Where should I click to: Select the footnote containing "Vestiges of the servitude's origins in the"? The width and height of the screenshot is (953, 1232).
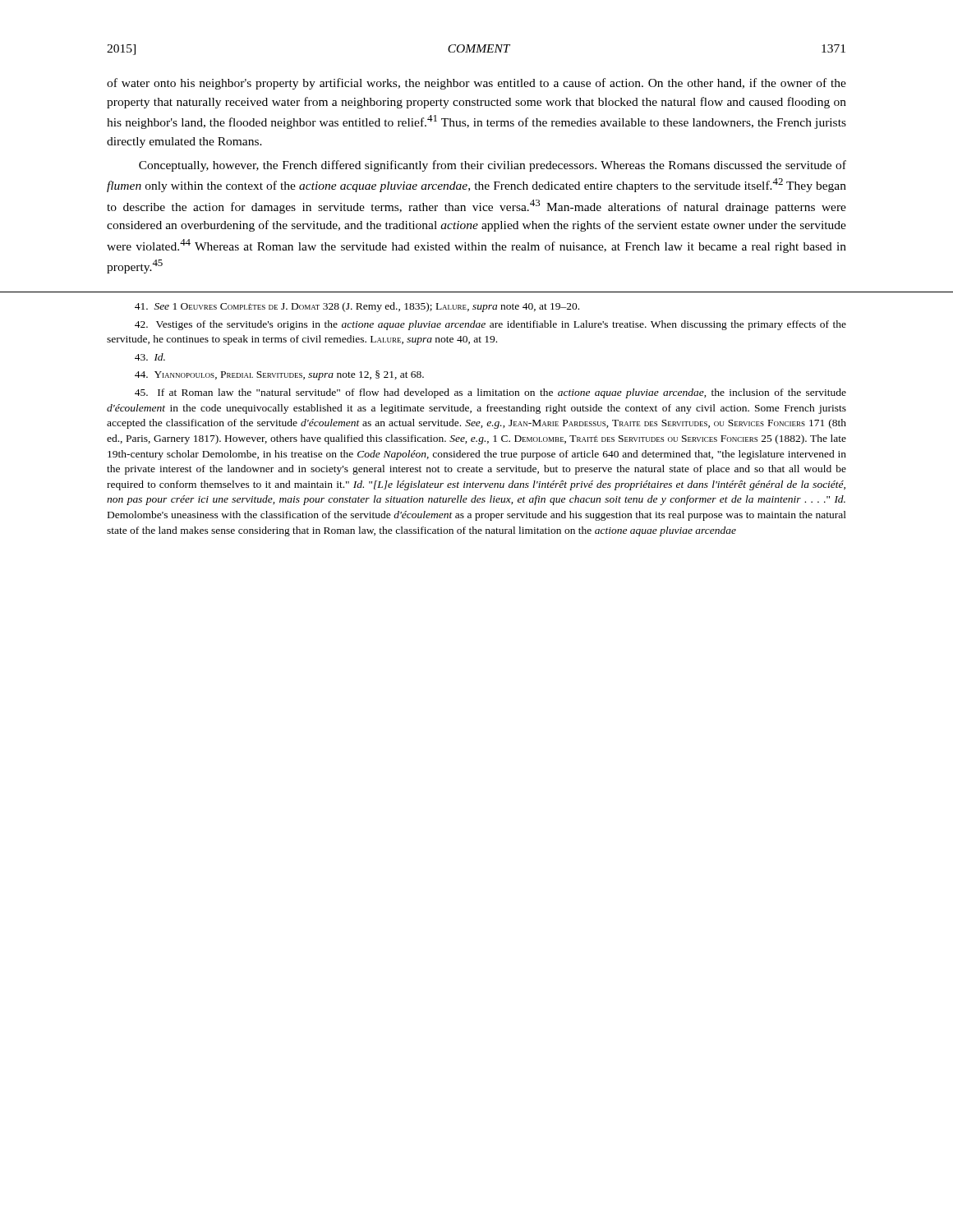click(x=476, y=332)
